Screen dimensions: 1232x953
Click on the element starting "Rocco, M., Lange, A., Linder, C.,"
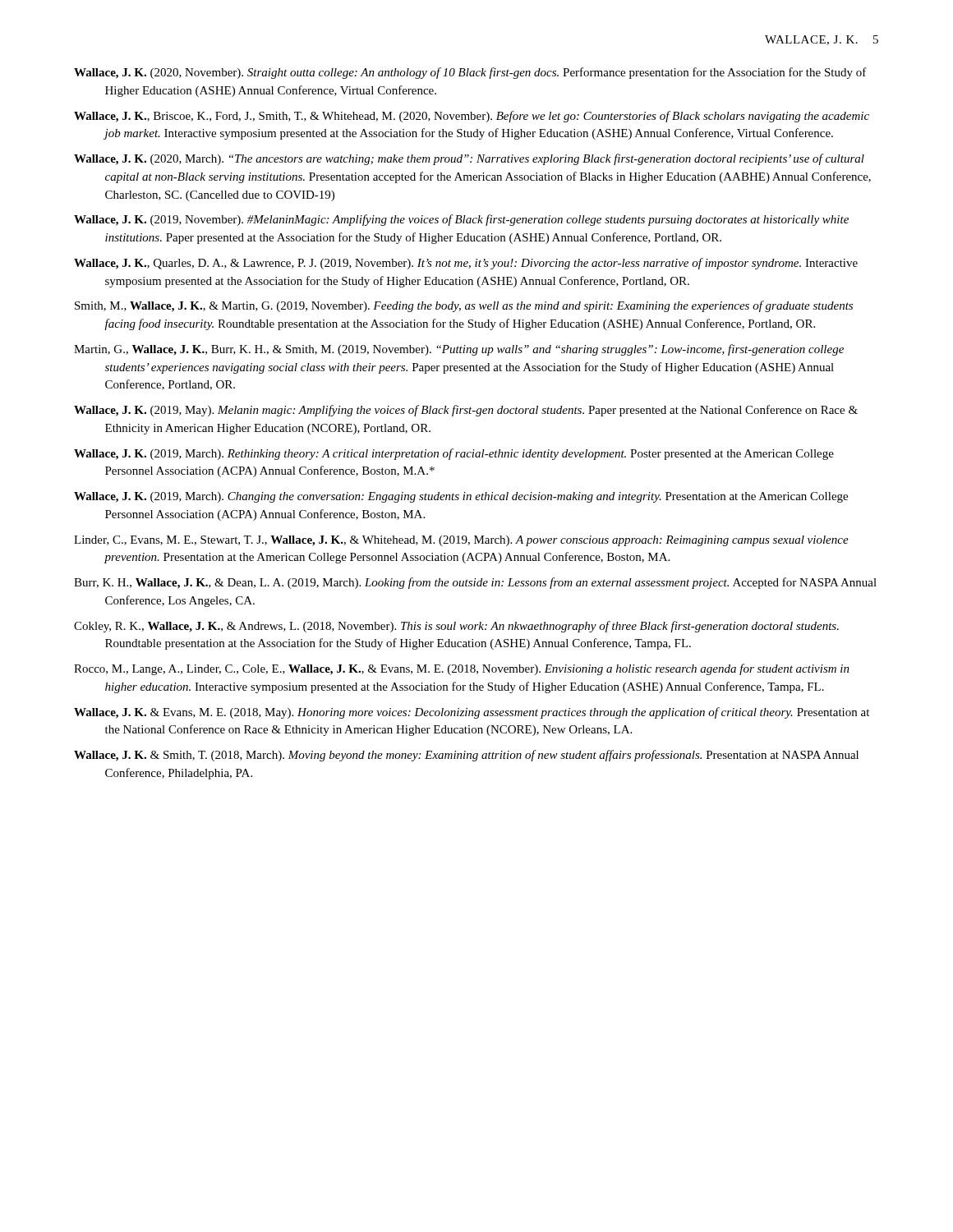pos(462,677)
